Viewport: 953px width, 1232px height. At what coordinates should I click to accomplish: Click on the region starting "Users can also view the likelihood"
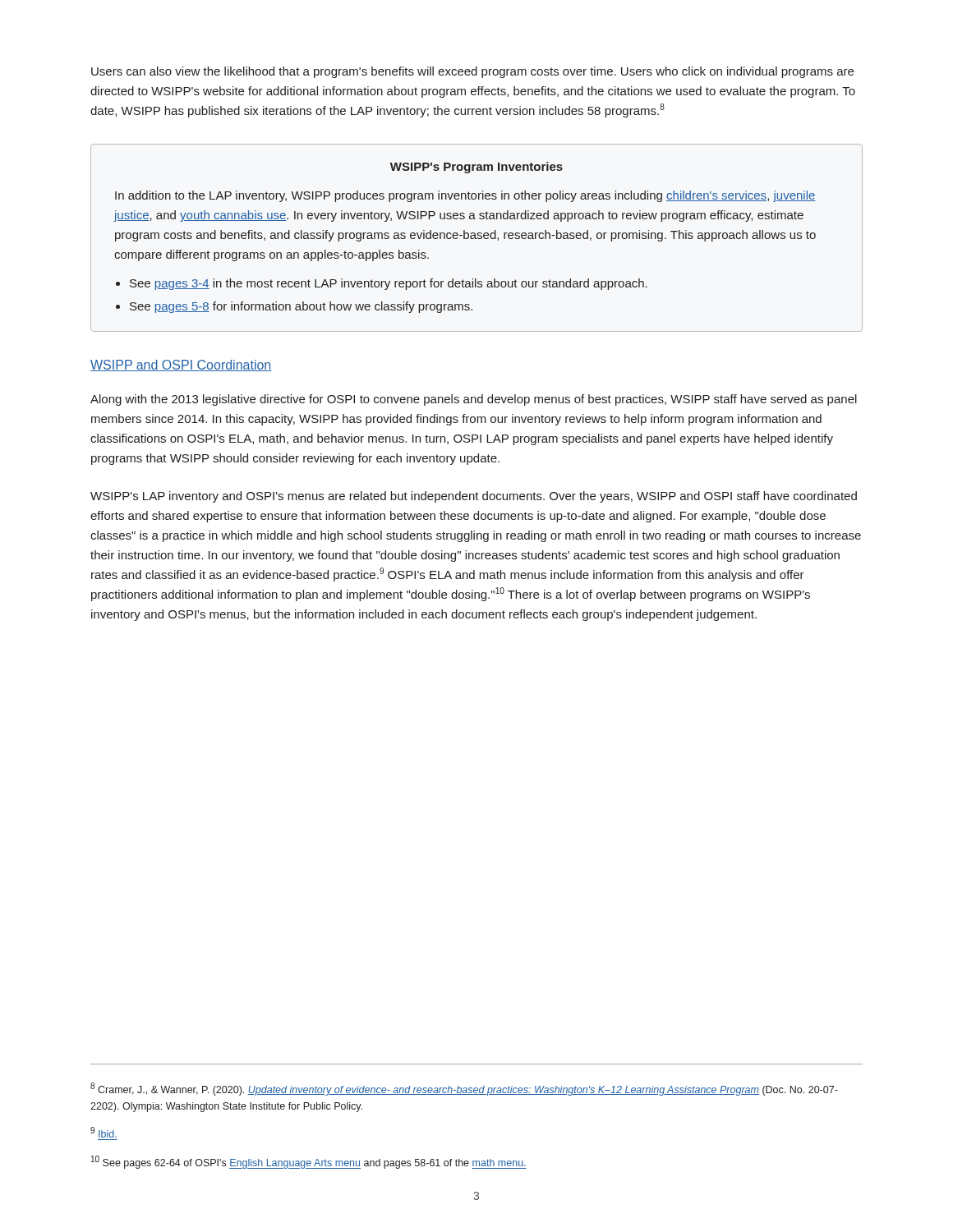coord(476,91)
